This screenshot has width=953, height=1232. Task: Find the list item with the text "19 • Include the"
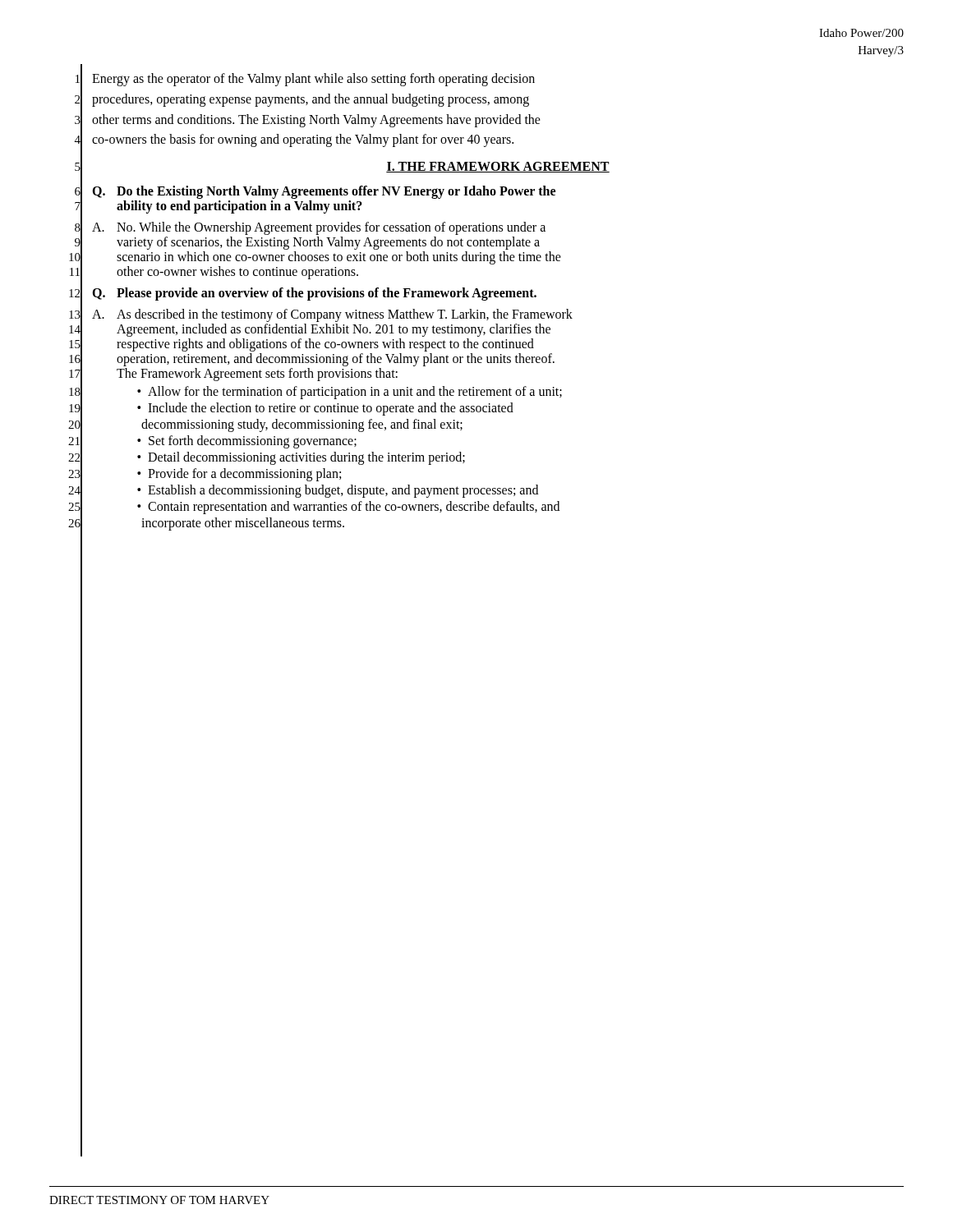click(x=476, y=408)
